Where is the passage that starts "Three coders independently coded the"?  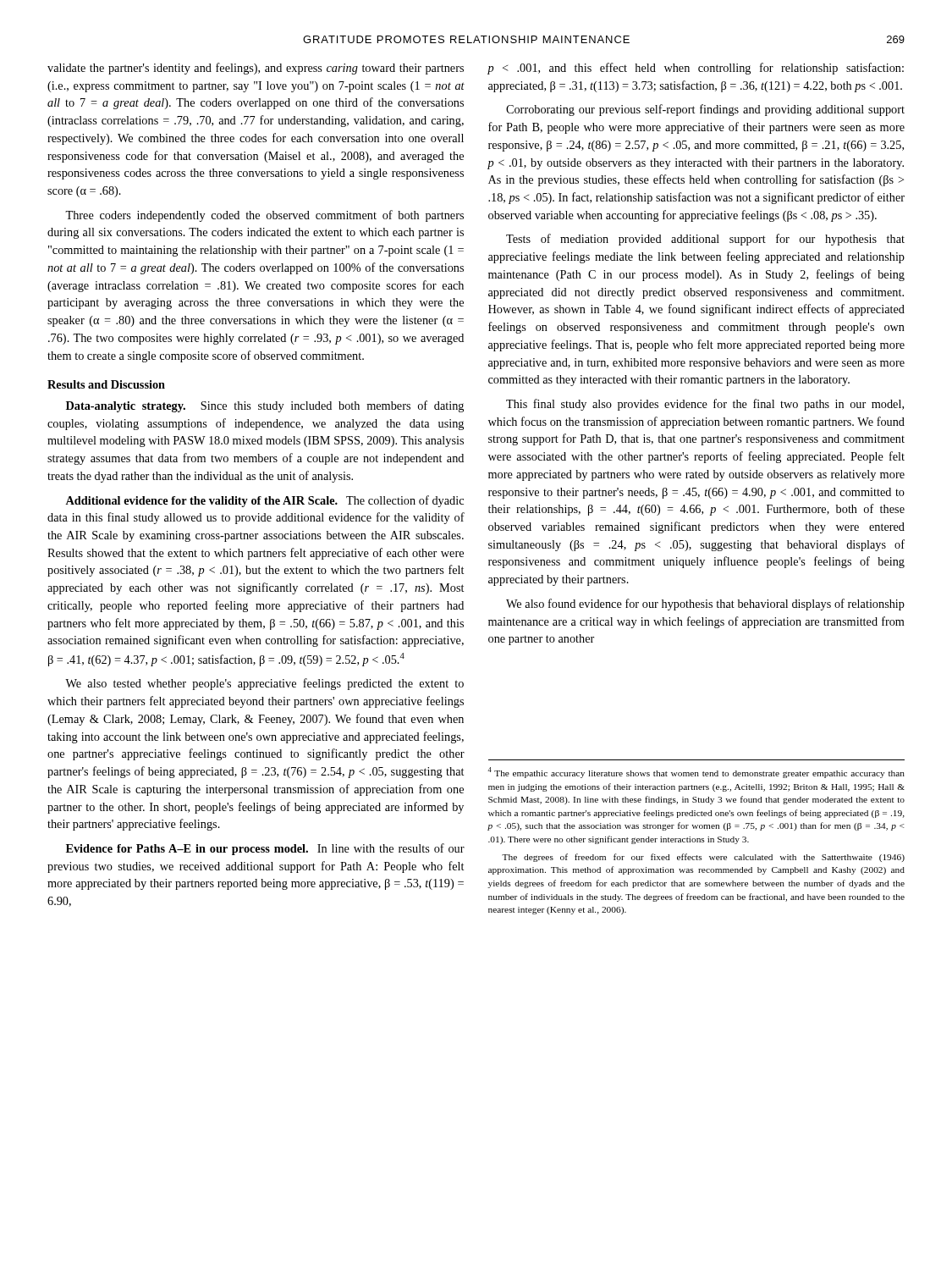[x=256, y=285]
